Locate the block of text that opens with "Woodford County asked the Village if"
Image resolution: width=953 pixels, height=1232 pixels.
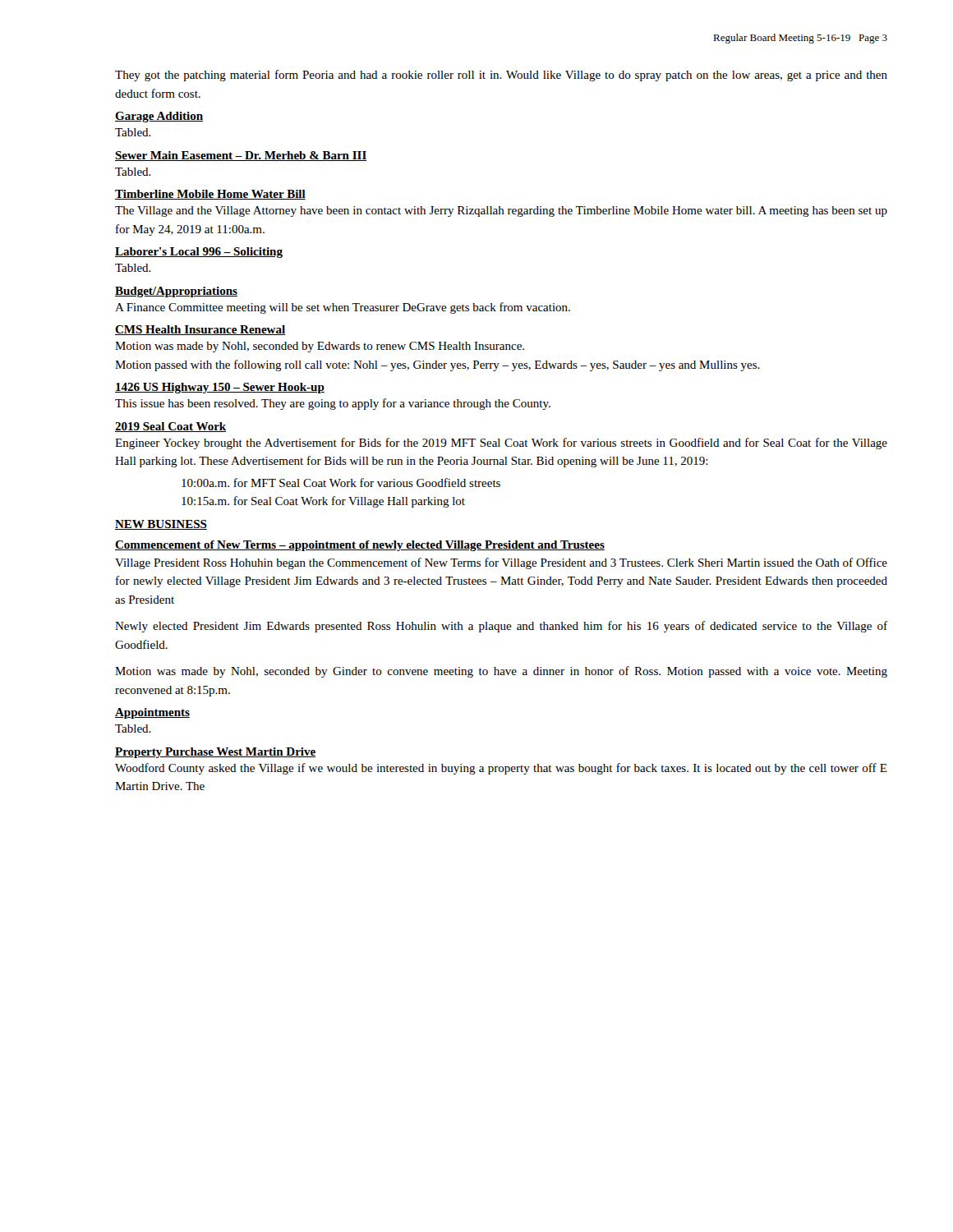coord(501,777)
